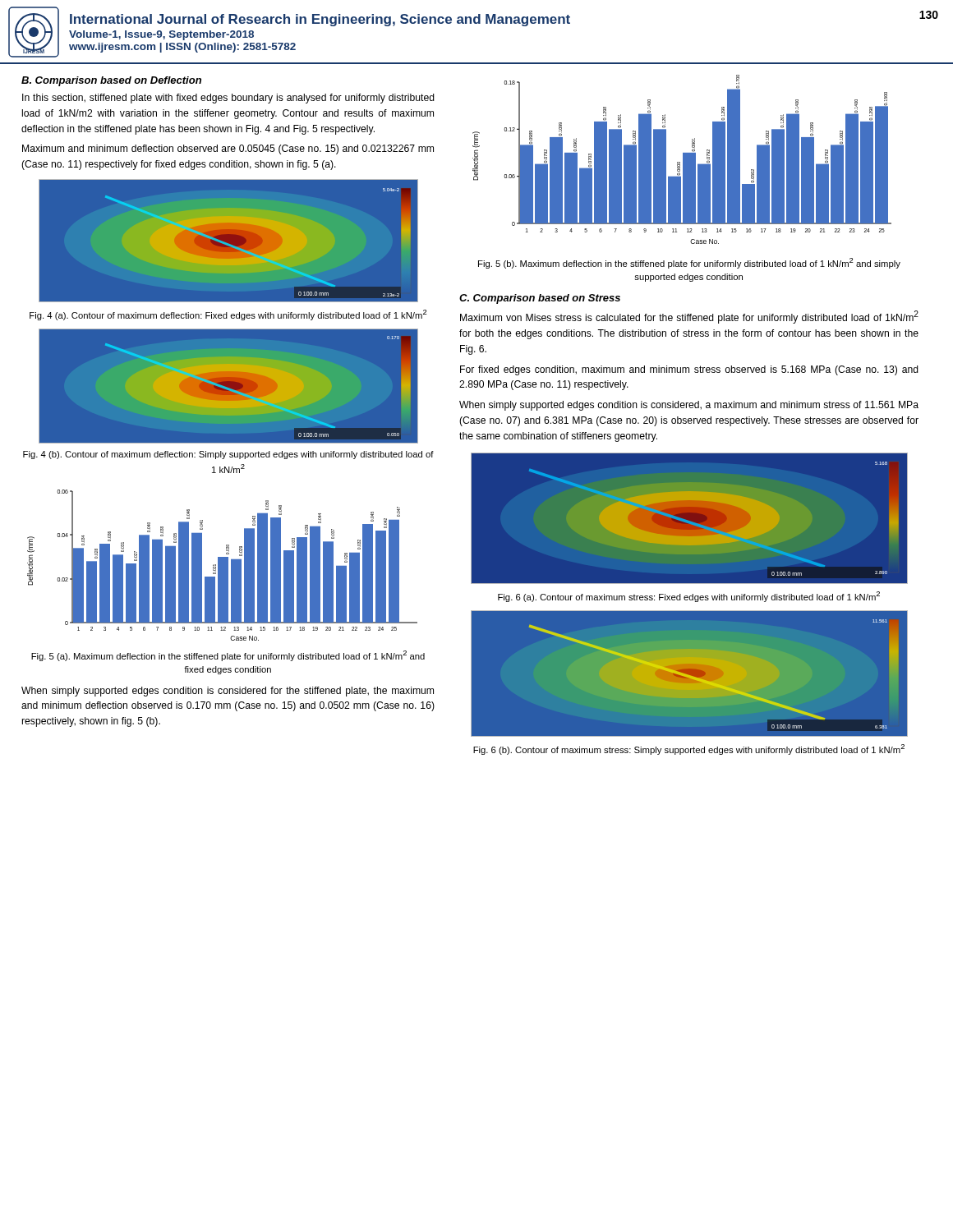The width and height of the screenshot is (953, 1232).
Task: Find the block on this page that starts "In this section, stiffened plate with fixed"
Action: click(x=228, y=113)
